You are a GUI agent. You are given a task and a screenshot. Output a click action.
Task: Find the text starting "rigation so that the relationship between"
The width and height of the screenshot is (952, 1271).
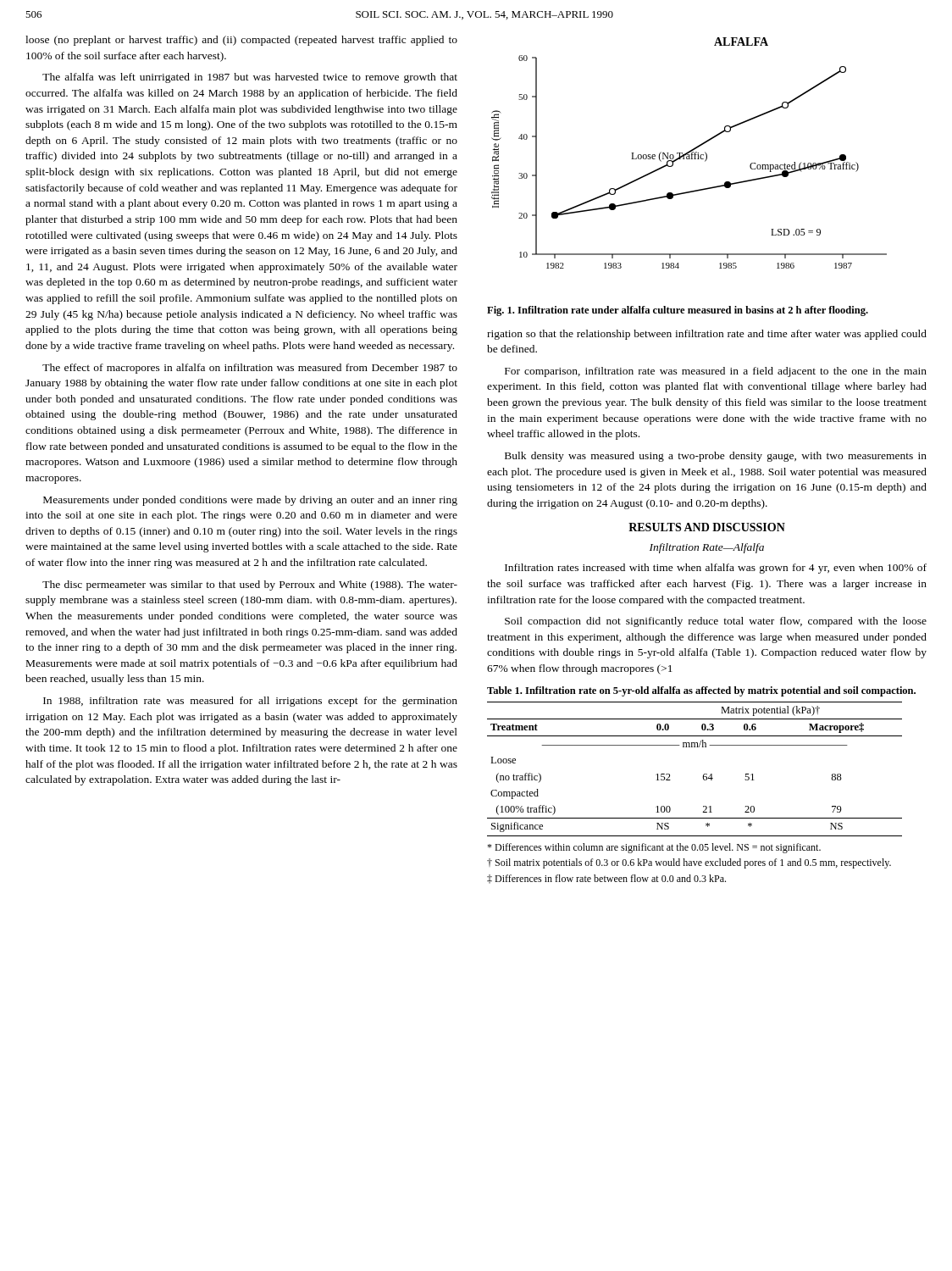[x=707, y=418]
